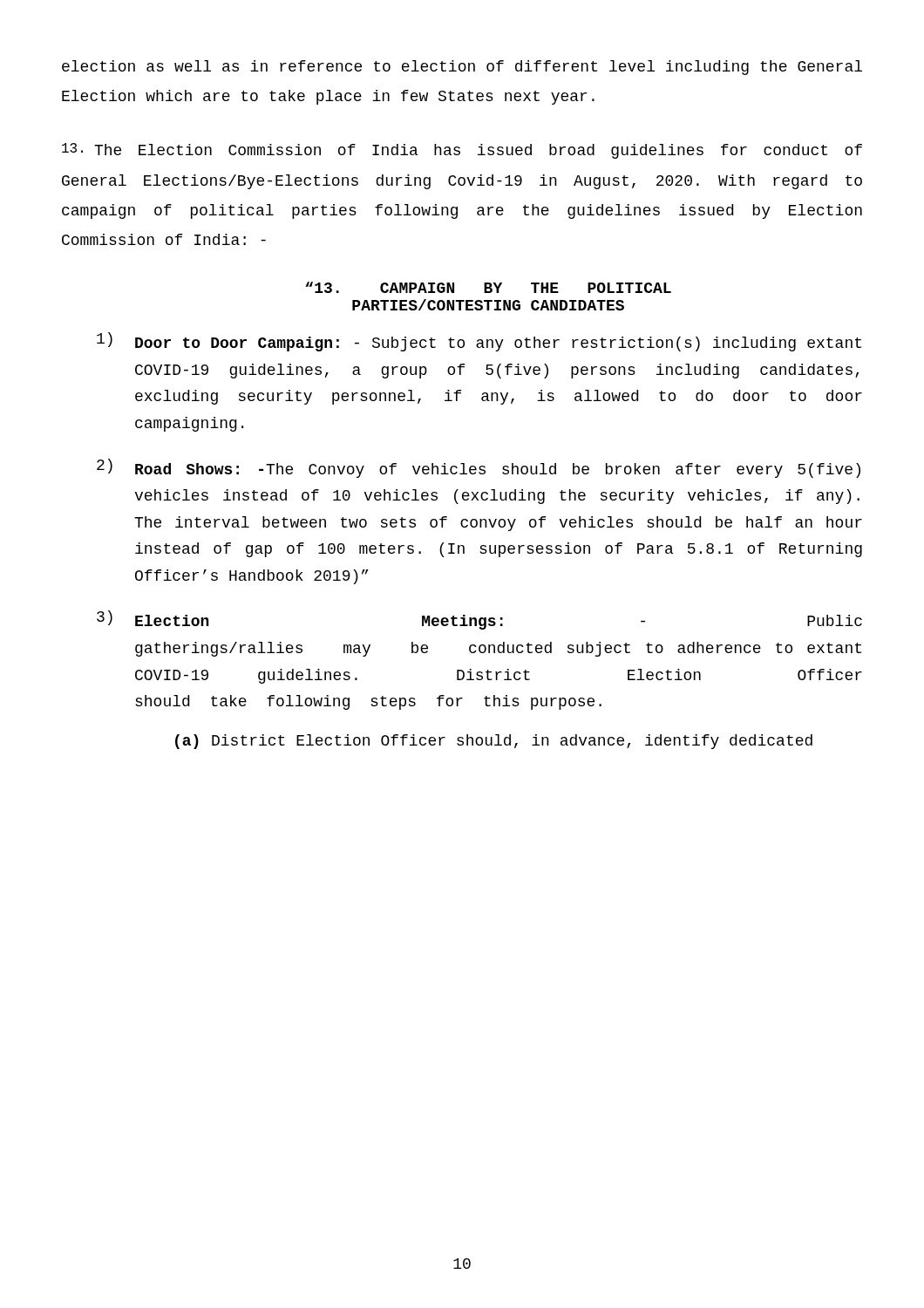This screenshot has height=1308, width=924.
Task: Where is the passage that starts "3) Election Meetings: - Public gatherings/rallies may be"?
Action: (479, 682)
